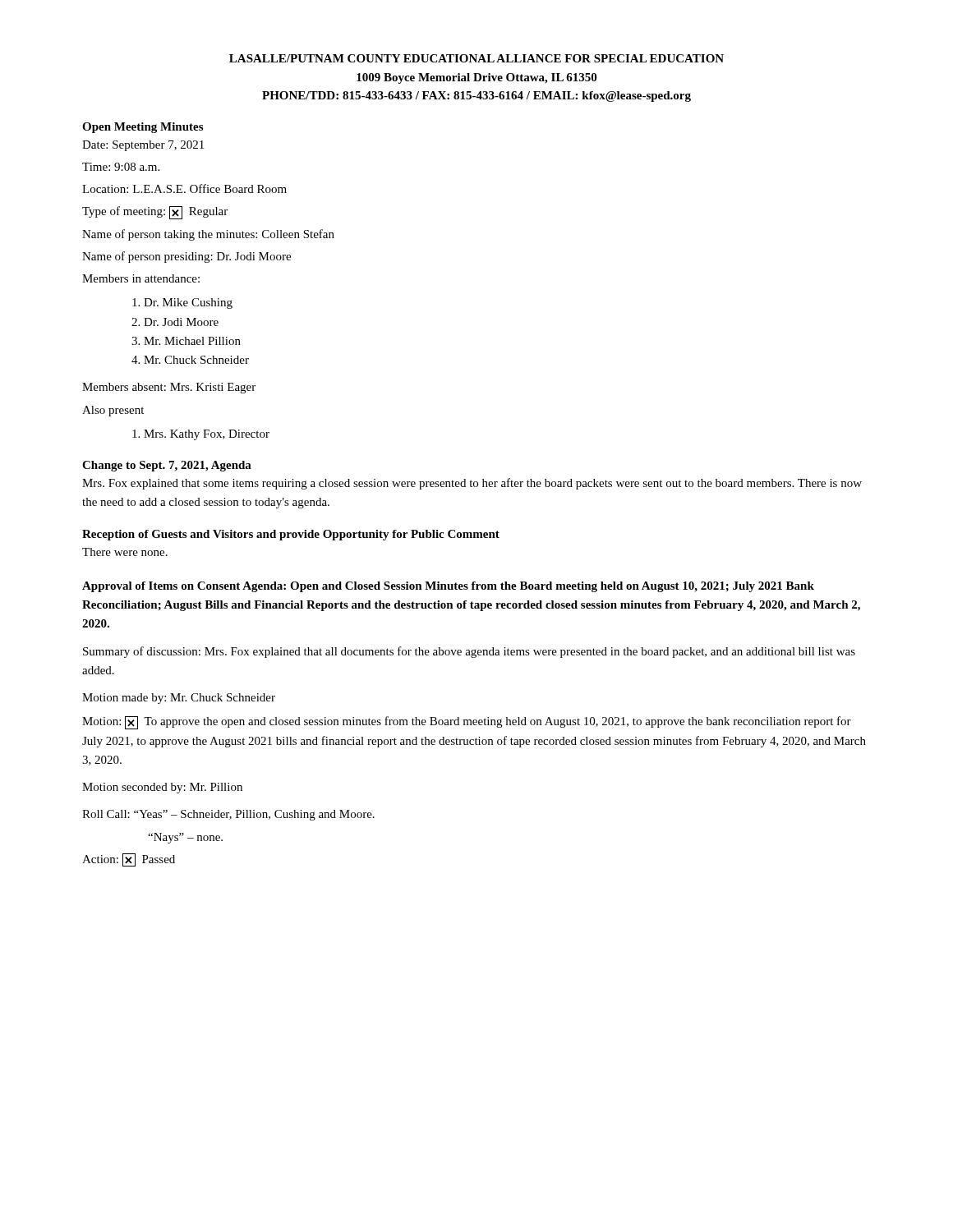
Task: Find the block starting "There were none."
Action: coord(125,552)
